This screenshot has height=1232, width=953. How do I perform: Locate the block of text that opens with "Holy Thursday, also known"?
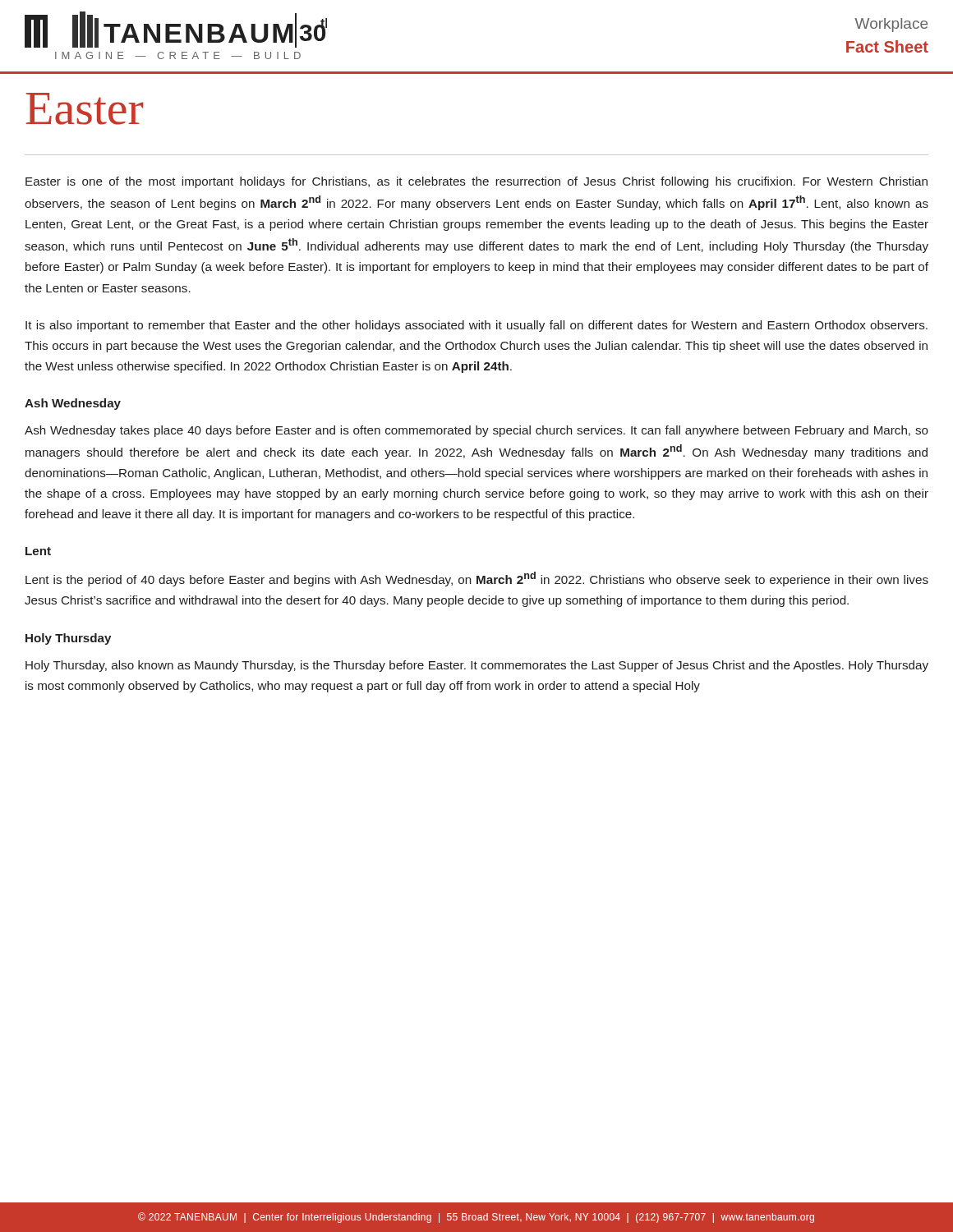coord(476,675)
